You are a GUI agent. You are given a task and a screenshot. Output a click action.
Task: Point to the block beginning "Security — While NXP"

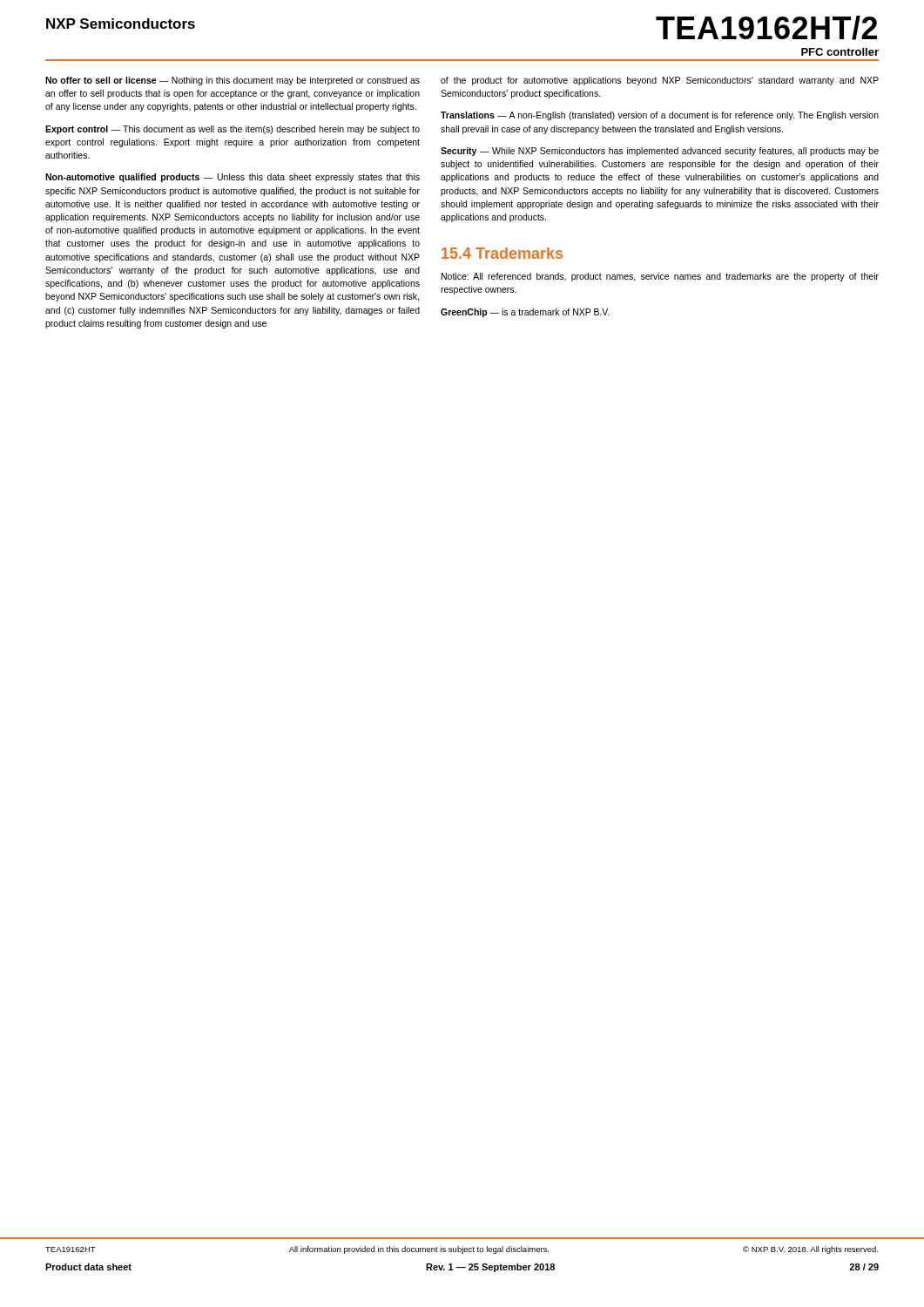[x=660, y=184]
